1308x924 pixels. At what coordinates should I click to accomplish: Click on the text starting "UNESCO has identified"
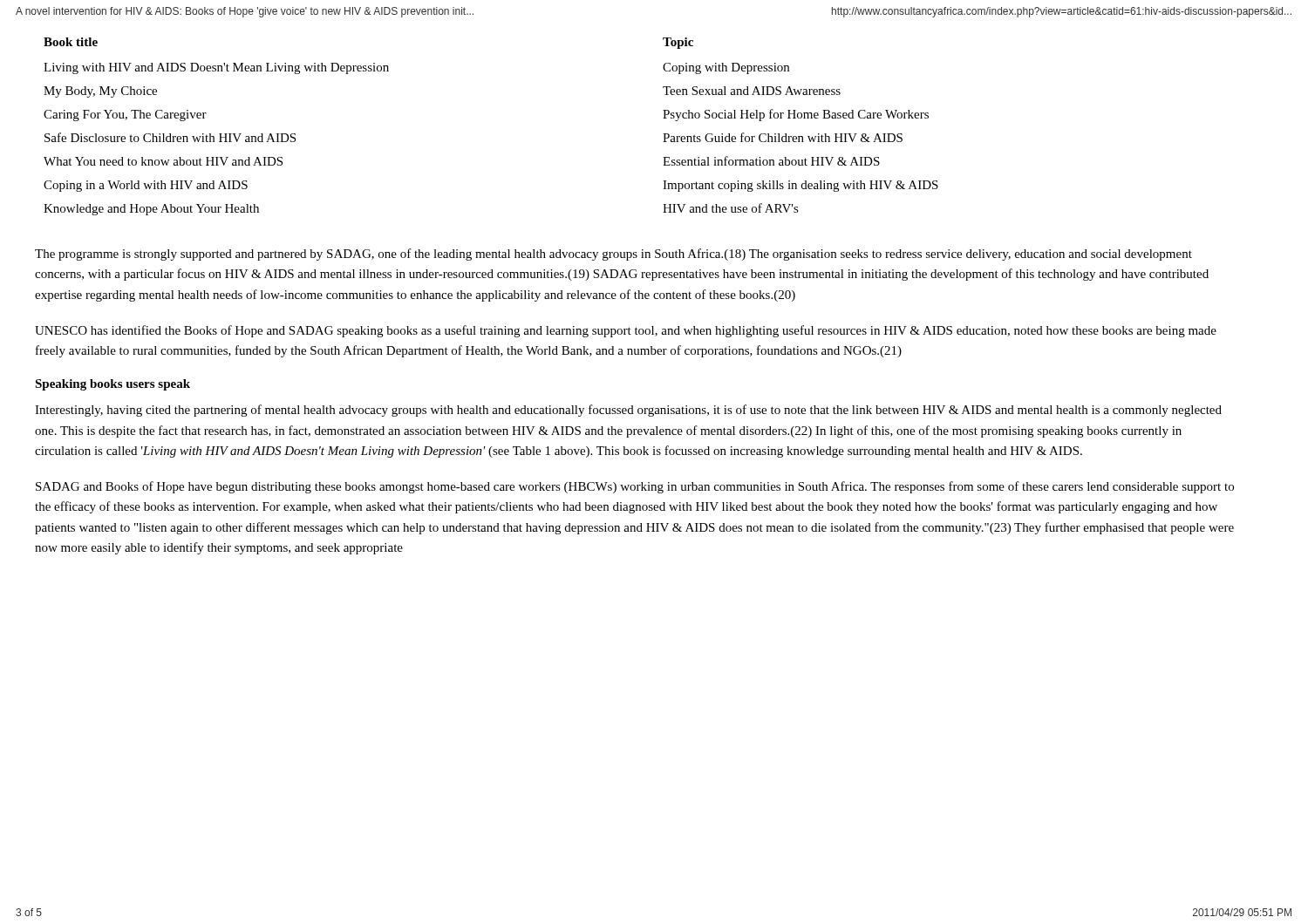[626, 340]
